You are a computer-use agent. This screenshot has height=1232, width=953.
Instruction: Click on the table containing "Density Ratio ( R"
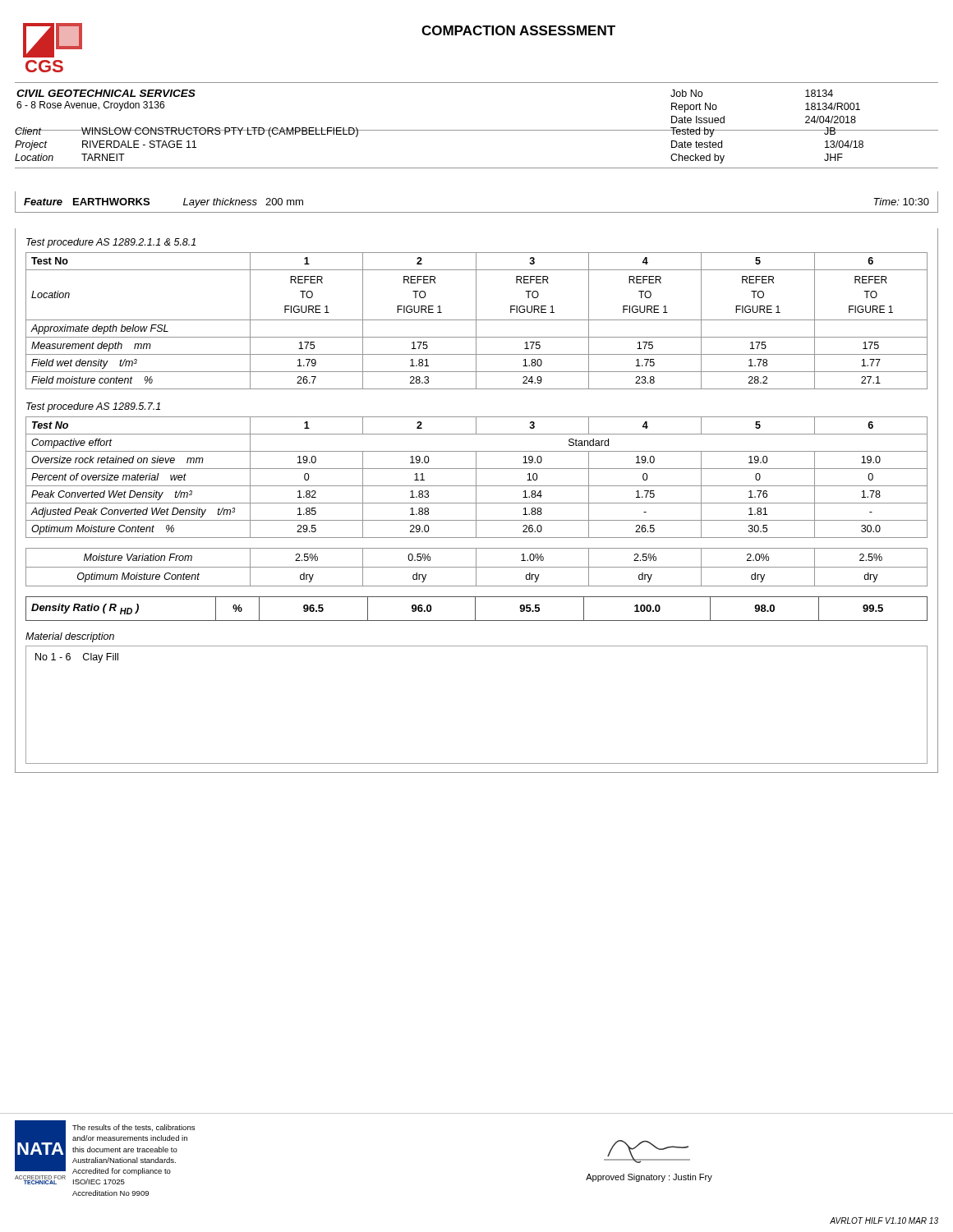[x=476, y=608]
